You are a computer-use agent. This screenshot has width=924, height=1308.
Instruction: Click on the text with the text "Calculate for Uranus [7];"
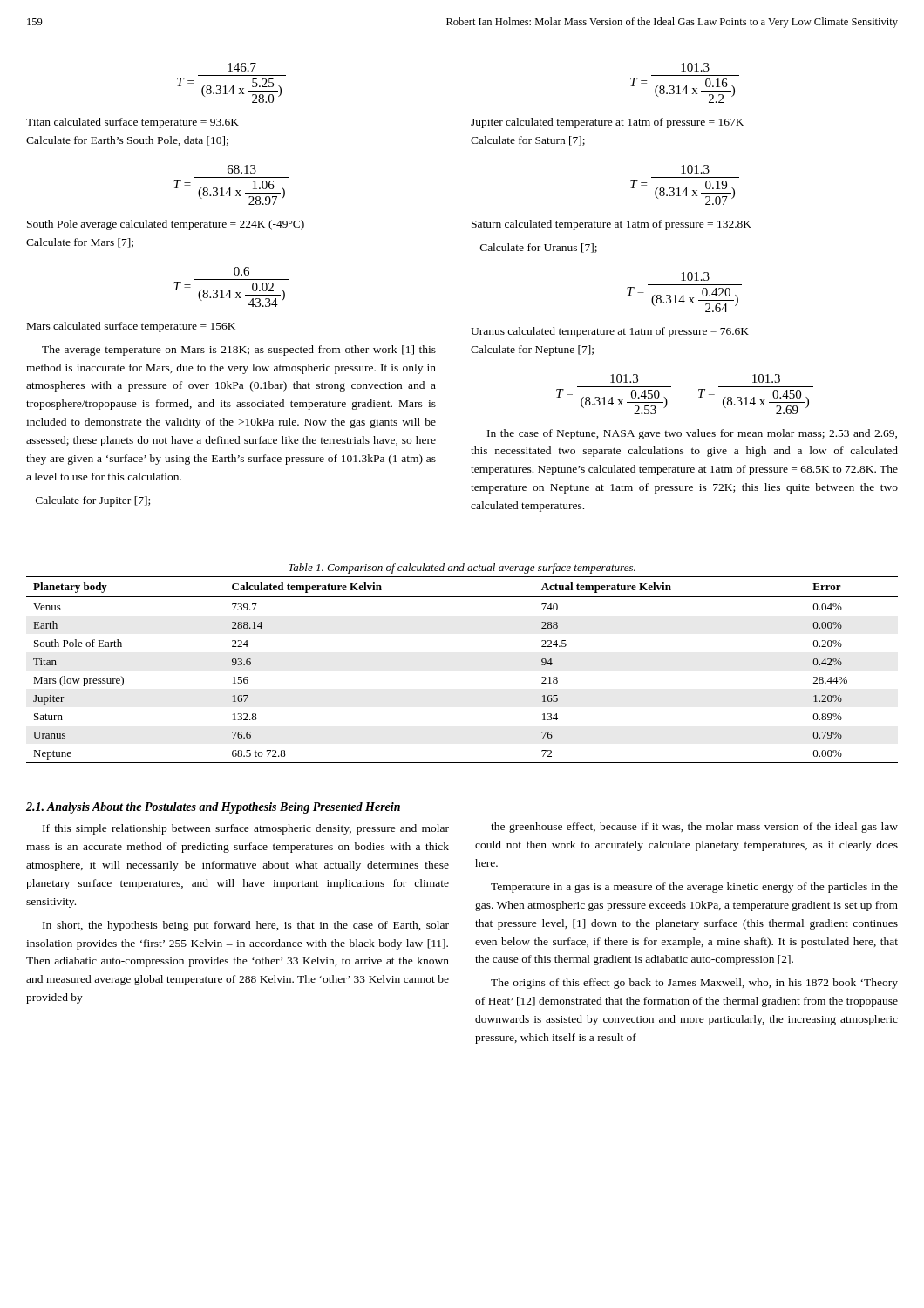click(x=534, y=247)
